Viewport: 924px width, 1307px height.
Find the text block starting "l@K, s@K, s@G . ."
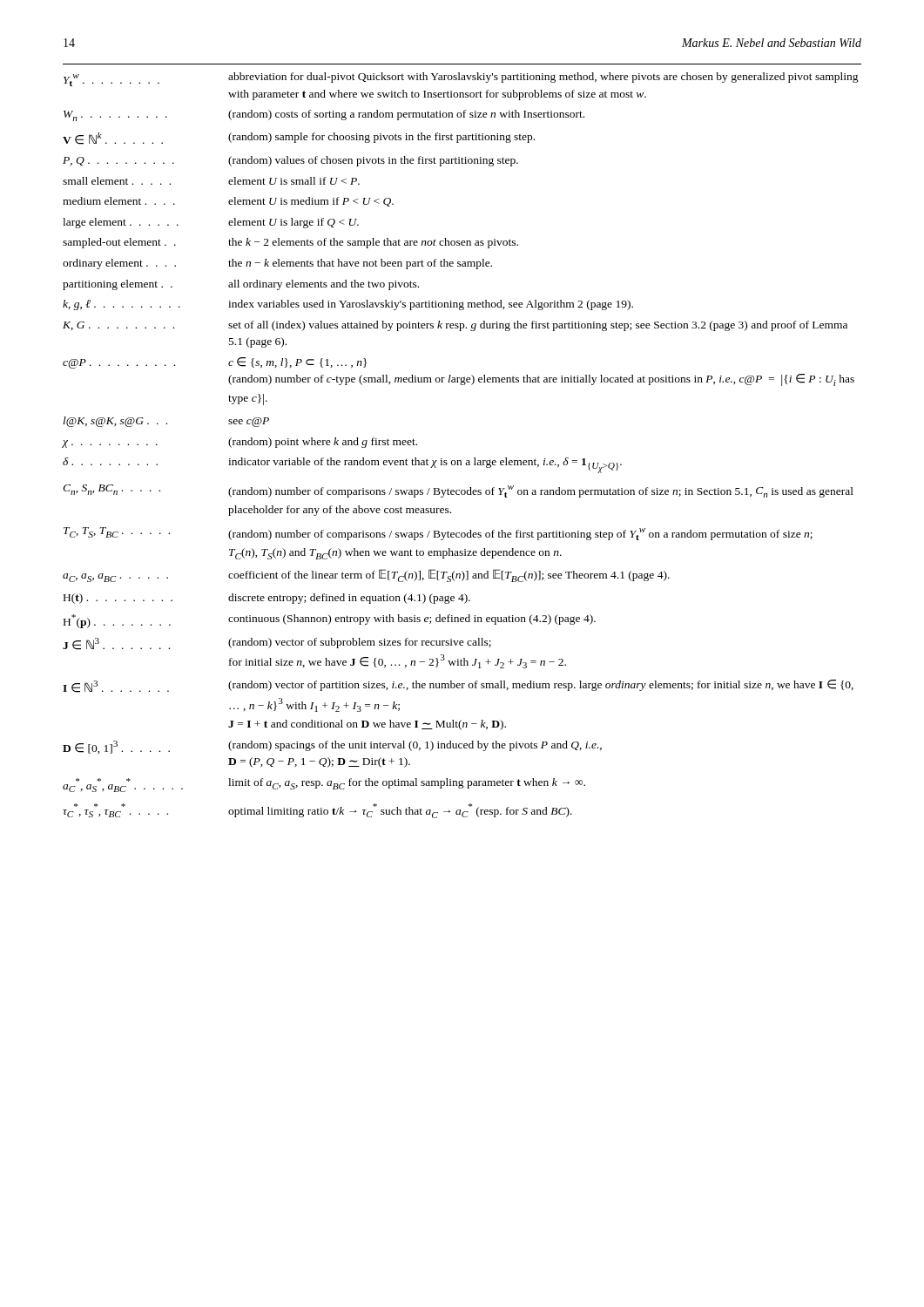(166, 422)
